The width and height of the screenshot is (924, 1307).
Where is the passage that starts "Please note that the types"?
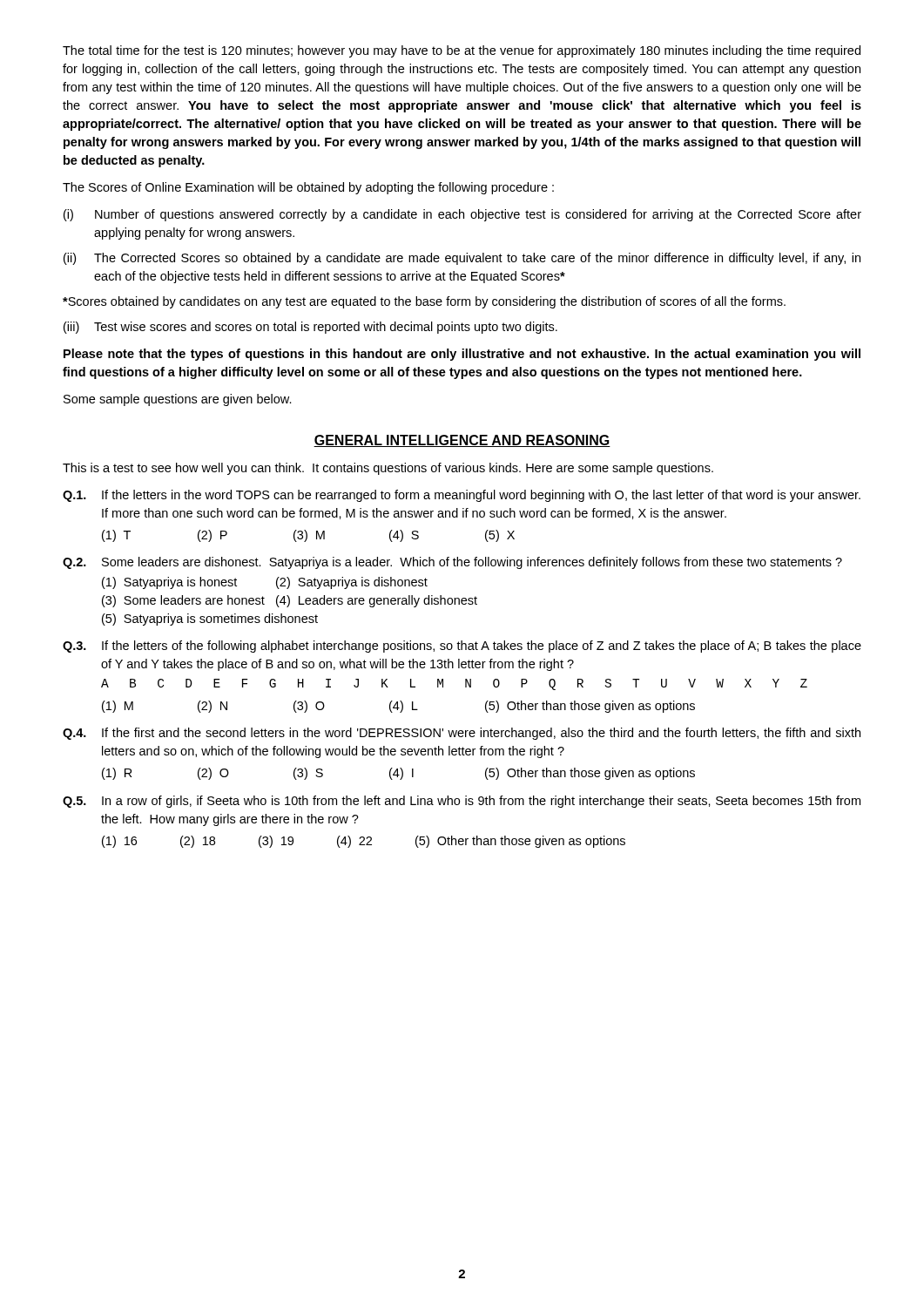[462, 364]
